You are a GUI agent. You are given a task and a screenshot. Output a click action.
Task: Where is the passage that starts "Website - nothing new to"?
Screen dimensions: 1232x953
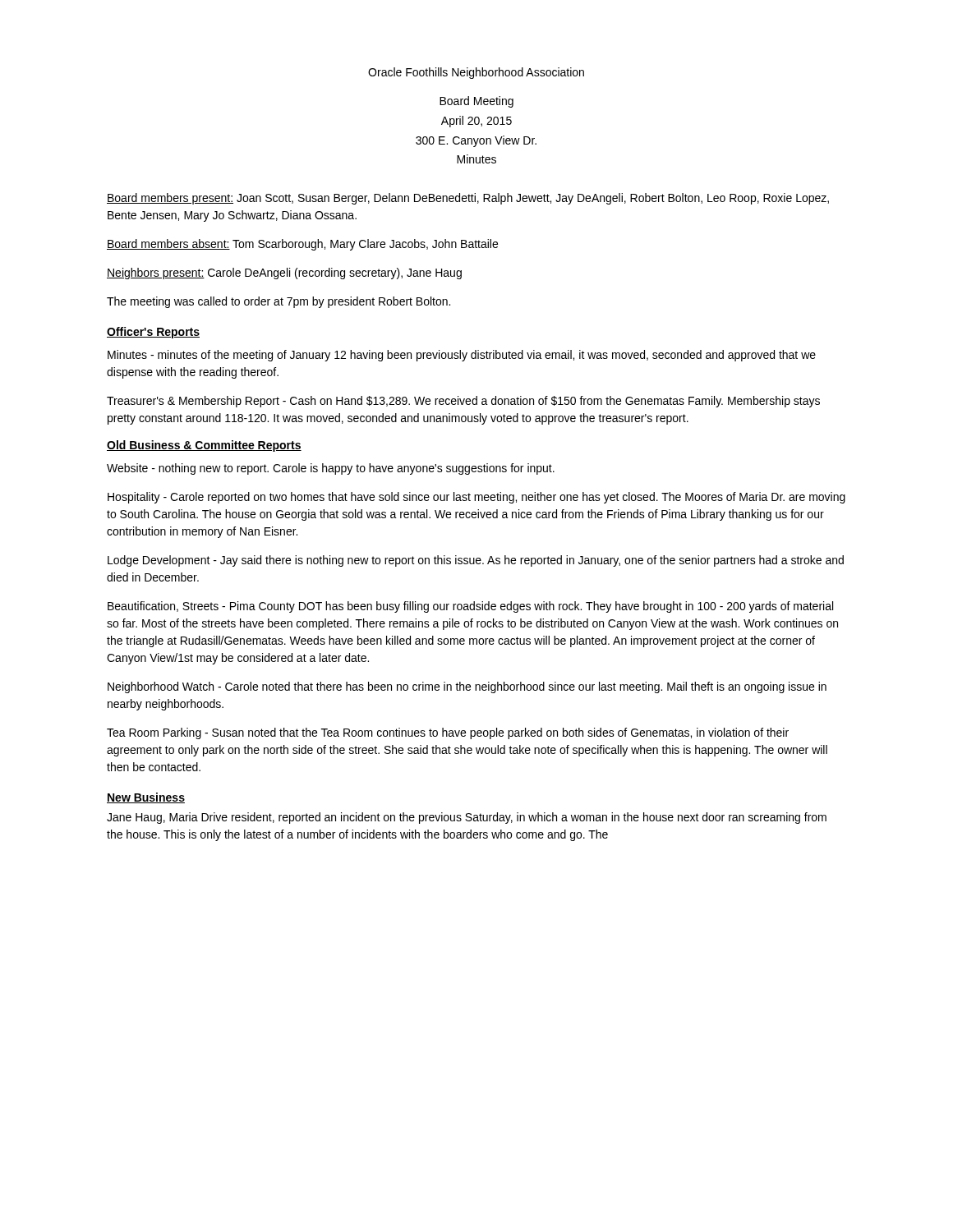331,468
